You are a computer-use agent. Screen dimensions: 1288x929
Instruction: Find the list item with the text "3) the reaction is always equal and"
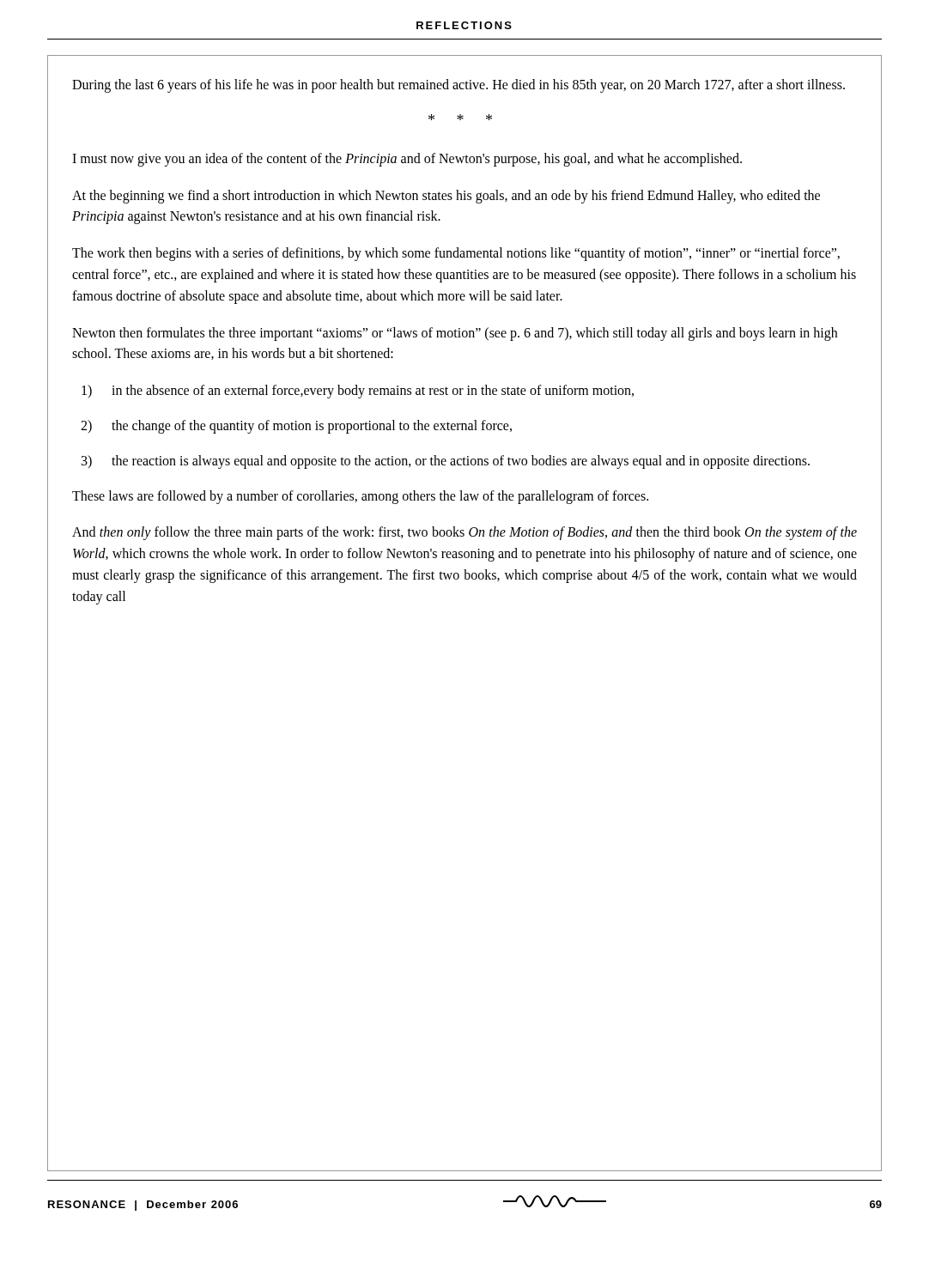pos(469,461)
